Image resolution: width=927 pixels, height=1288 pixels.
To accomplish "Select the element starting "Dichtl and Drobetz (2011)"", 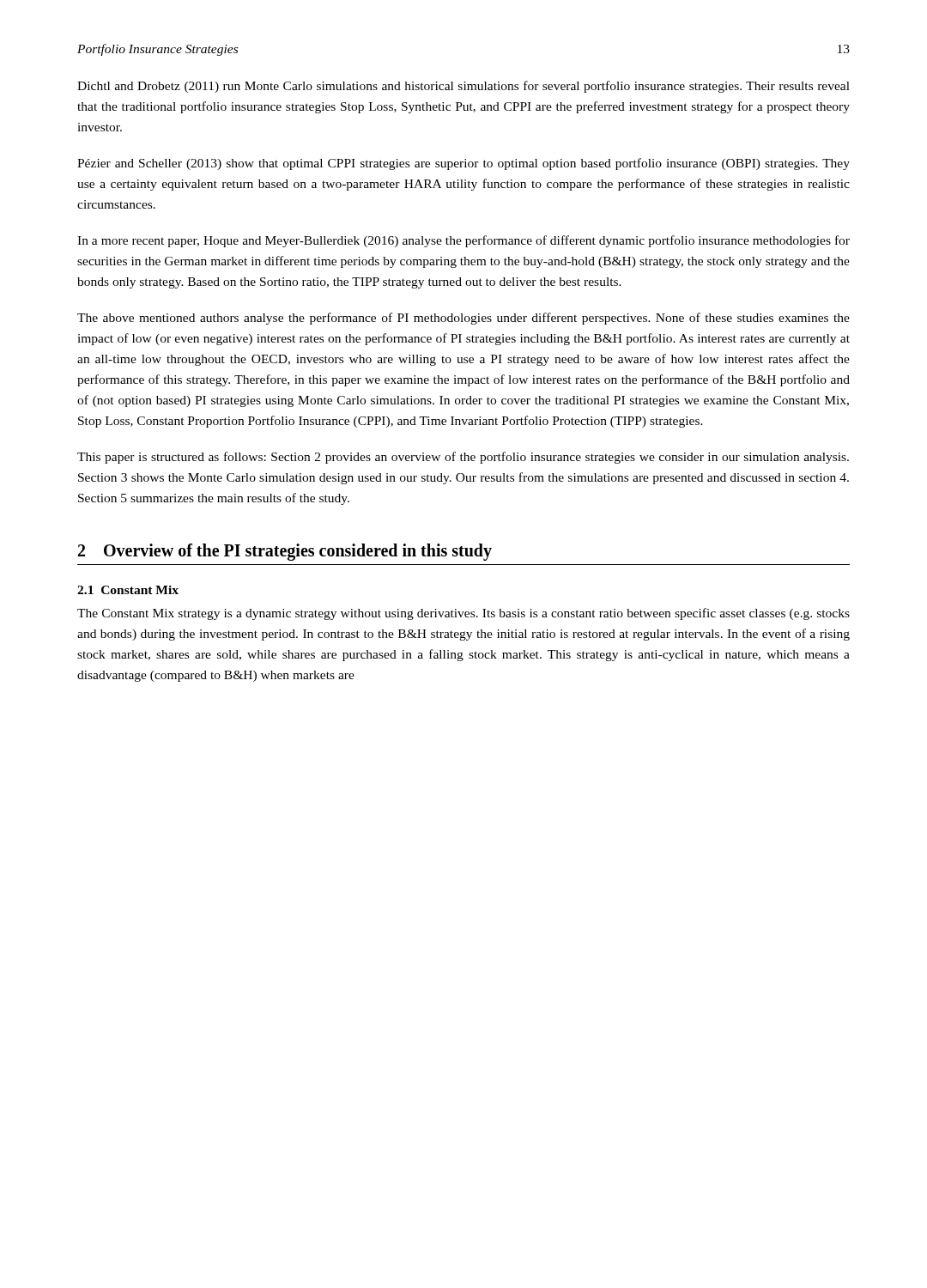I will [x=464, y=106].
